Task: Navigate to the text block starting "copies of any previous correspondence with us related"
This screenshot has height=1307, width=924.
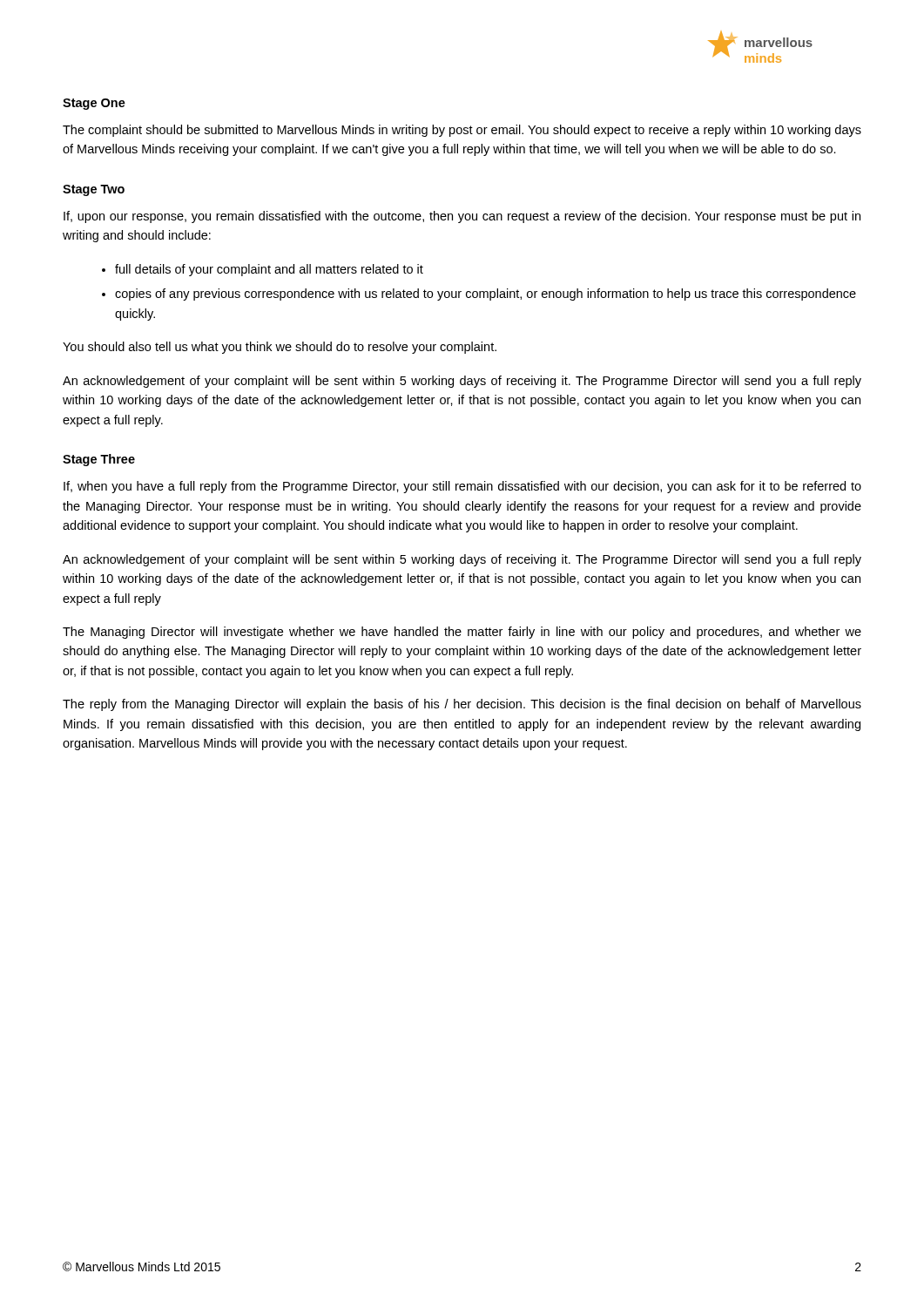Action: [486, 304]
